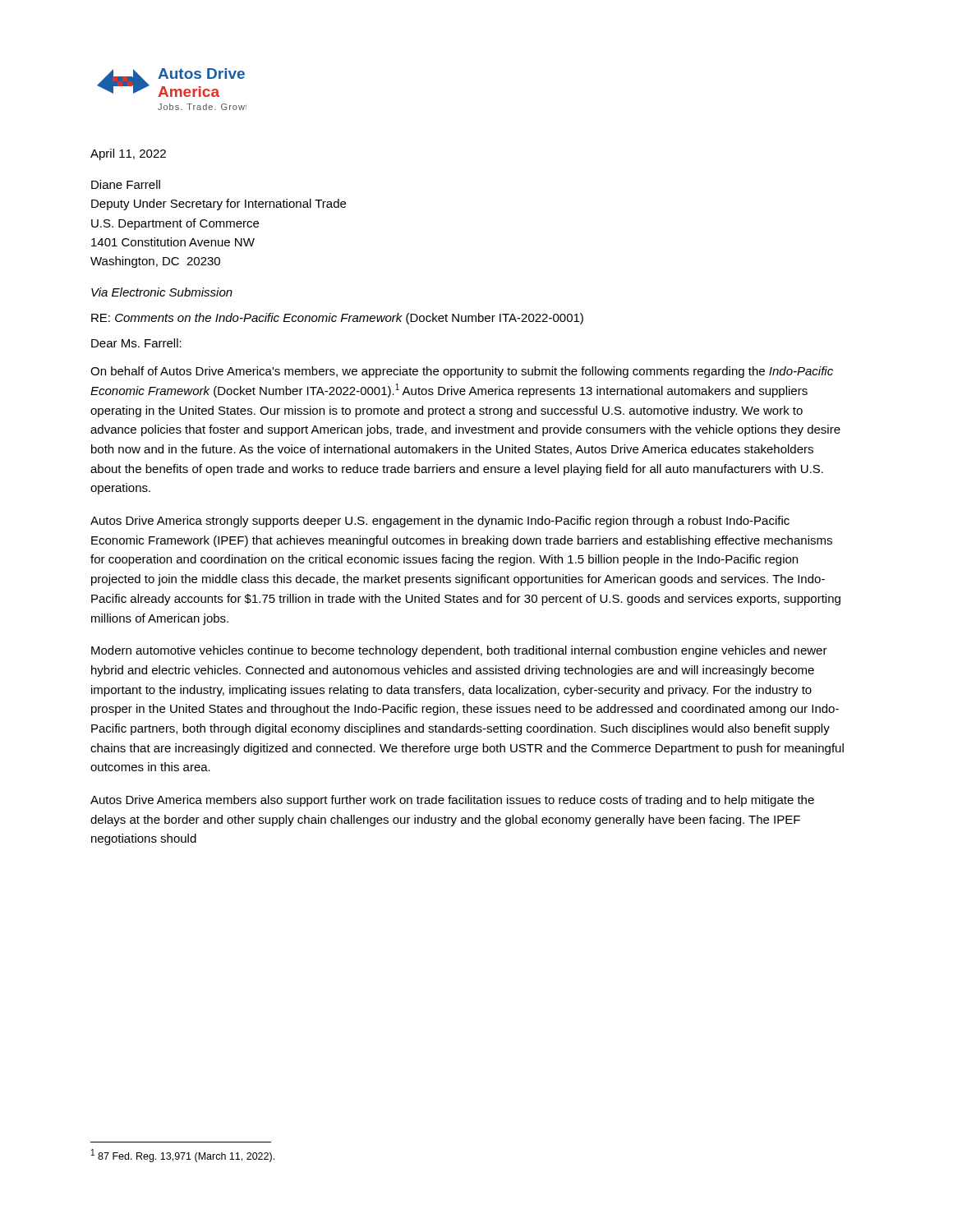Screen dimensions: 1232x953
Task: Locate the block starting "Diane Farrell Deputy Under Secretary for International Trade"
Action: (x=218, y=223)
